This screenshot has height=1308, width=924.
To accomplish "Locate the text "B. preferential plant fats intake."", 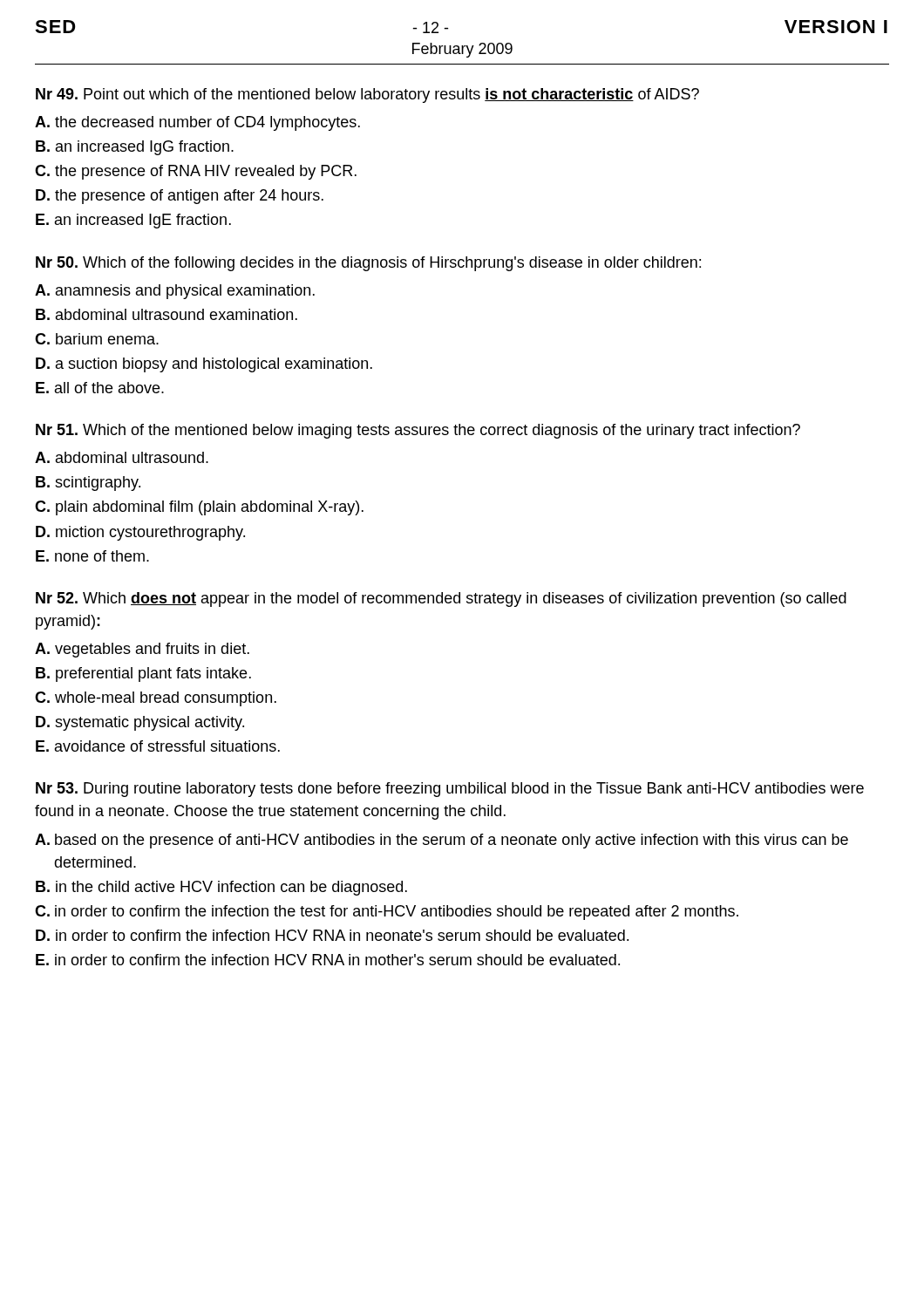I will pos(143,673).
